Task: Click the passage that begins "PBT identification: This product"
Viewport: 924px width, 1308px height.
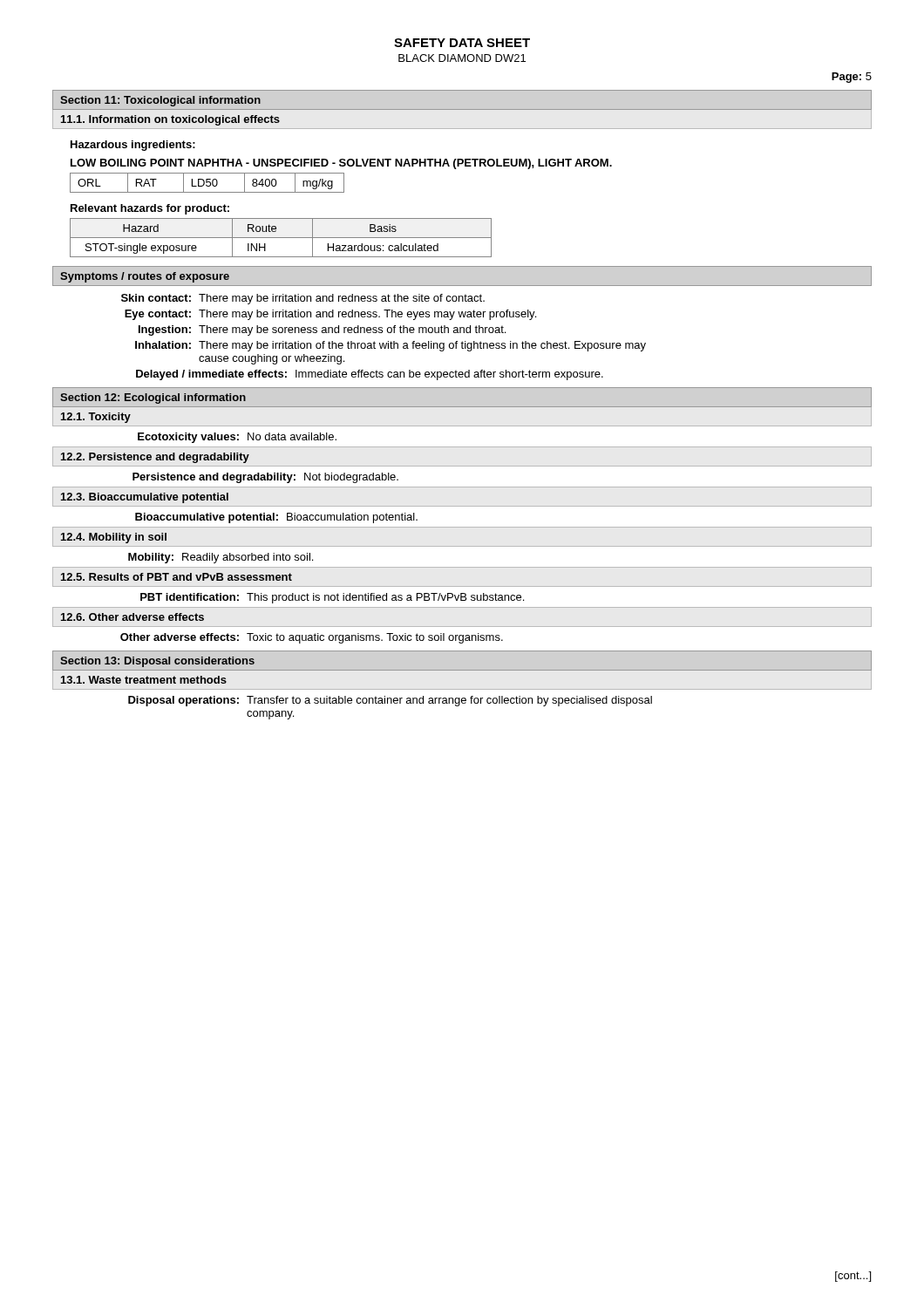Action: click(297, 597)
